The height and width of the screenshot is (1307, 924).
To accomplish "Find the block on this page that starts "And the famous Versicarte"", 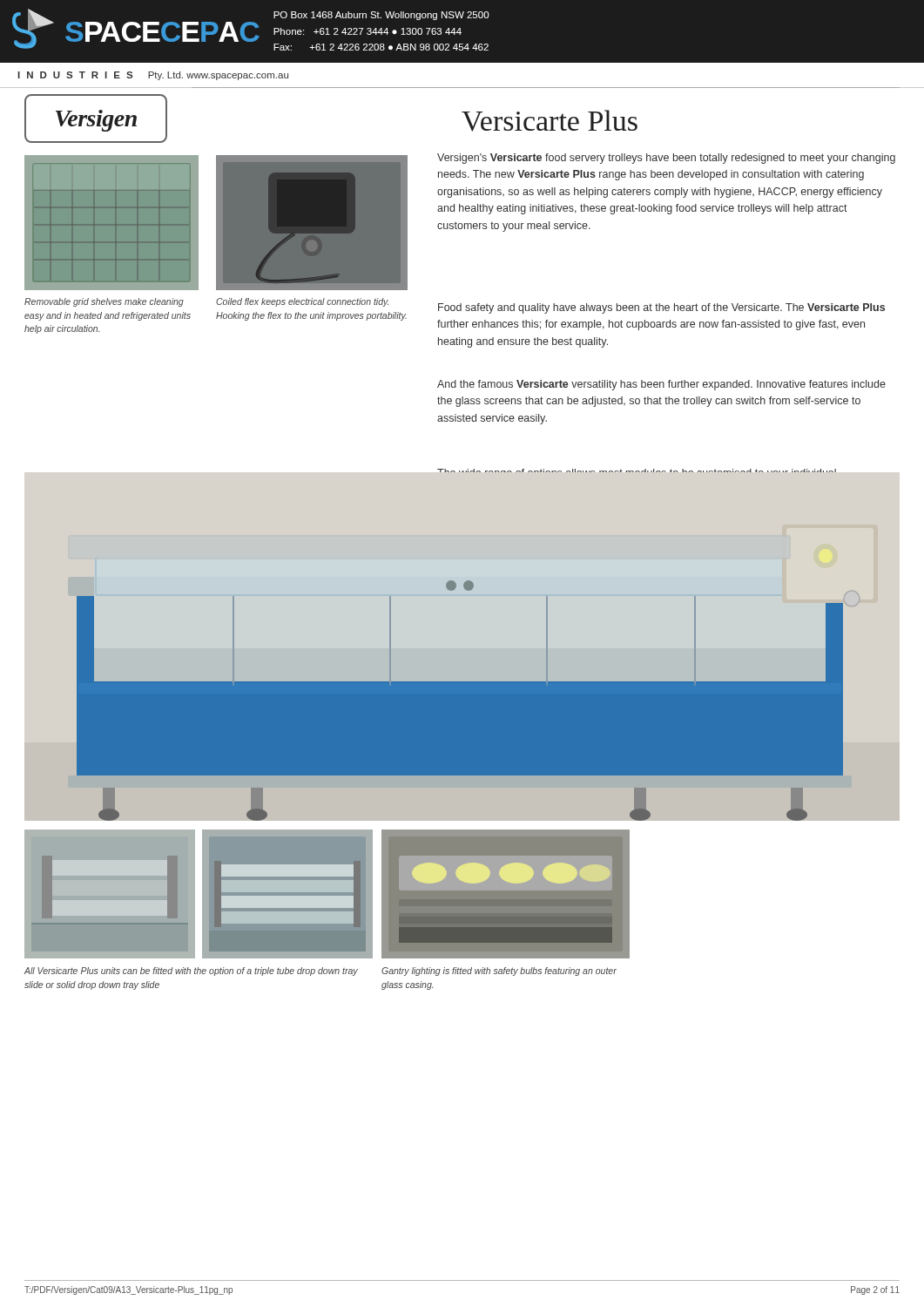I will pos(668,402).
